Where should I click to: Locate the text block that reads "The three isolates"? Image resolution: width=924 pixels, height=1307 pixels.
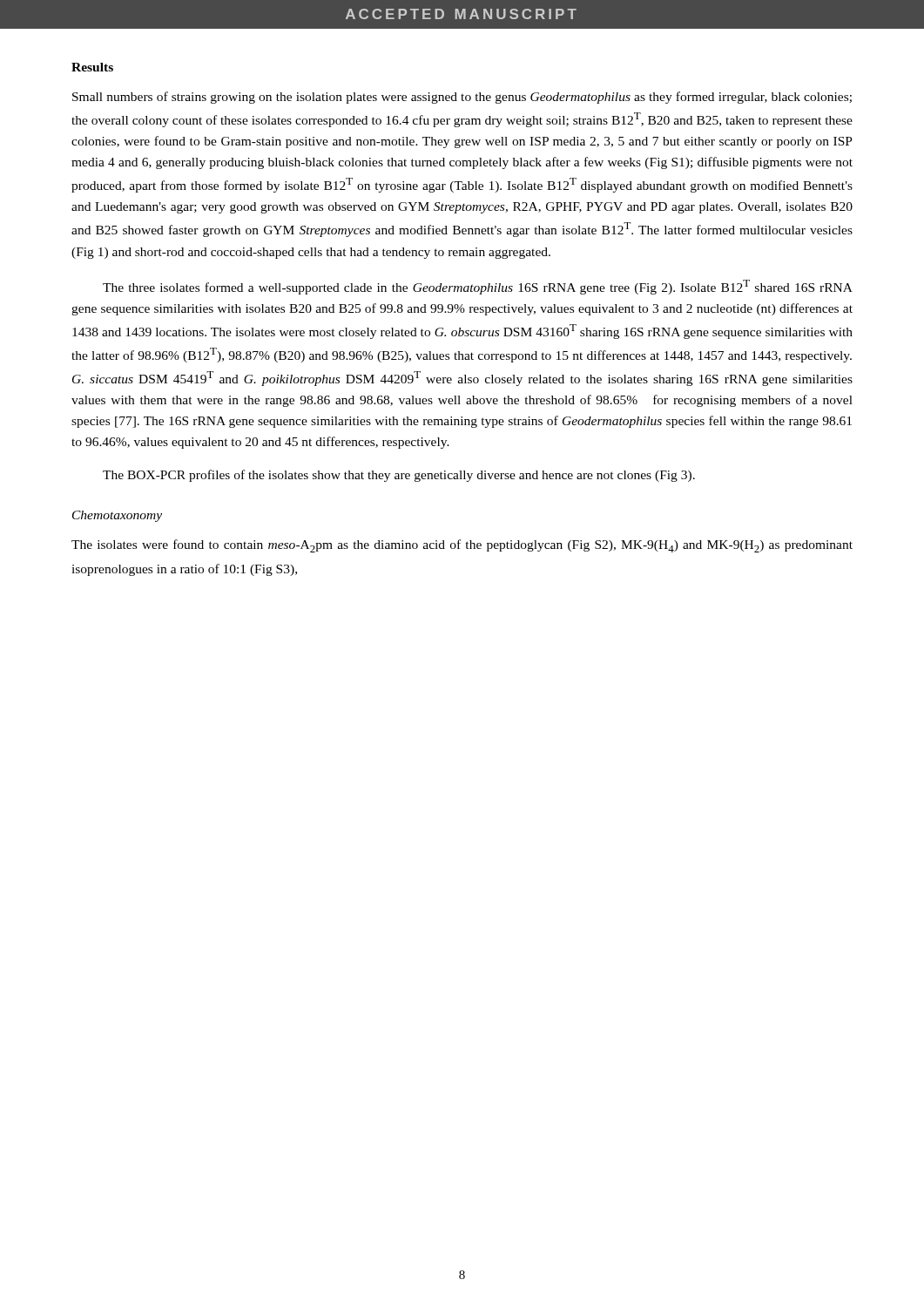pyautogui.click(x=462, y=363)
